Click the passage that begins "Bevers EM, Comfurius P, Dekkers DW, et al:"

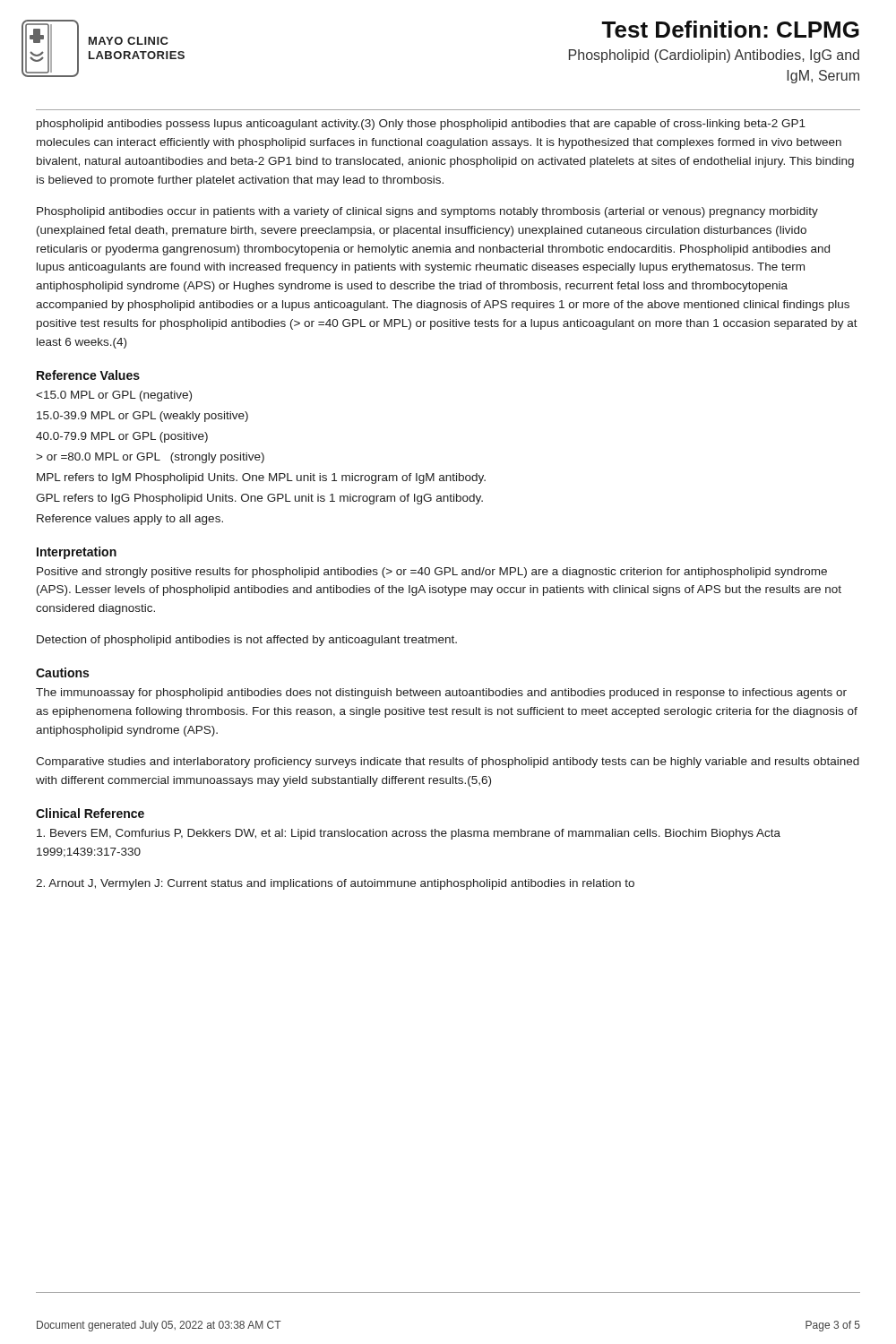click(x=408, y=842)
